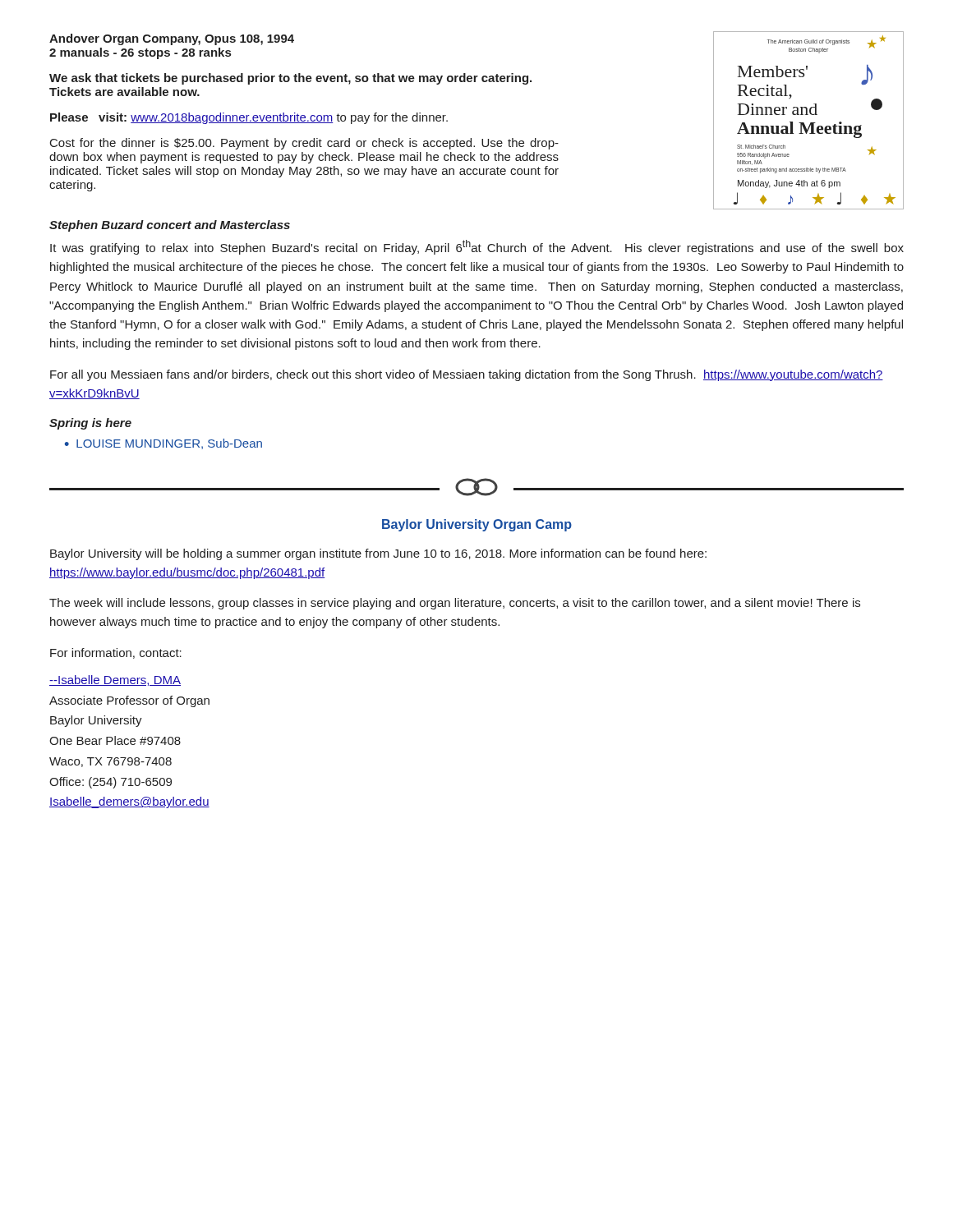This screenshot has width=953, height=1232.
Task: Select the text block starting "The week will include"
Action: click(455, 612)
